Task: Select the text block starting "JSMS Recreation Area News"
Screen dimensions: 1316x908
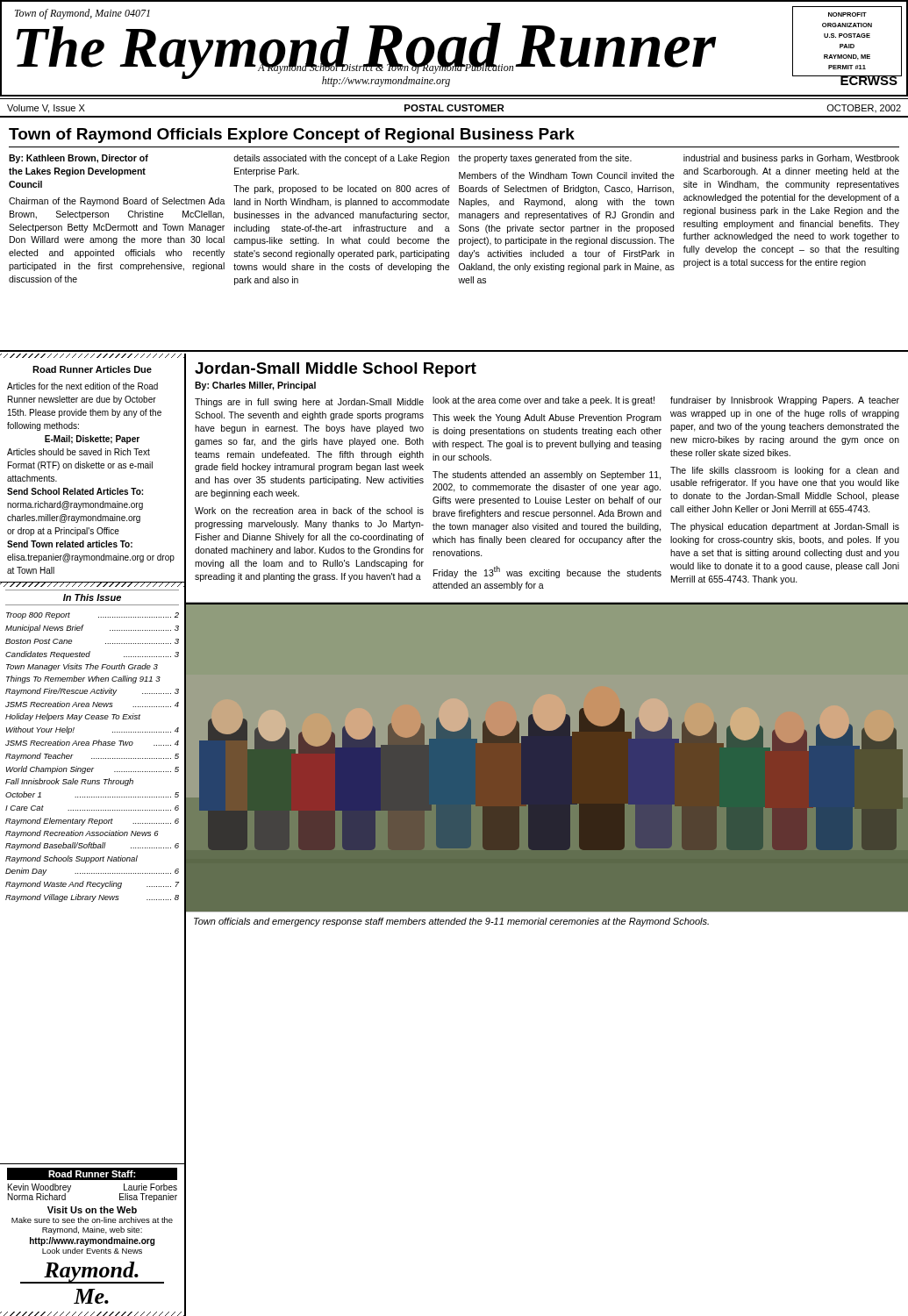Action: coord(92,704)
